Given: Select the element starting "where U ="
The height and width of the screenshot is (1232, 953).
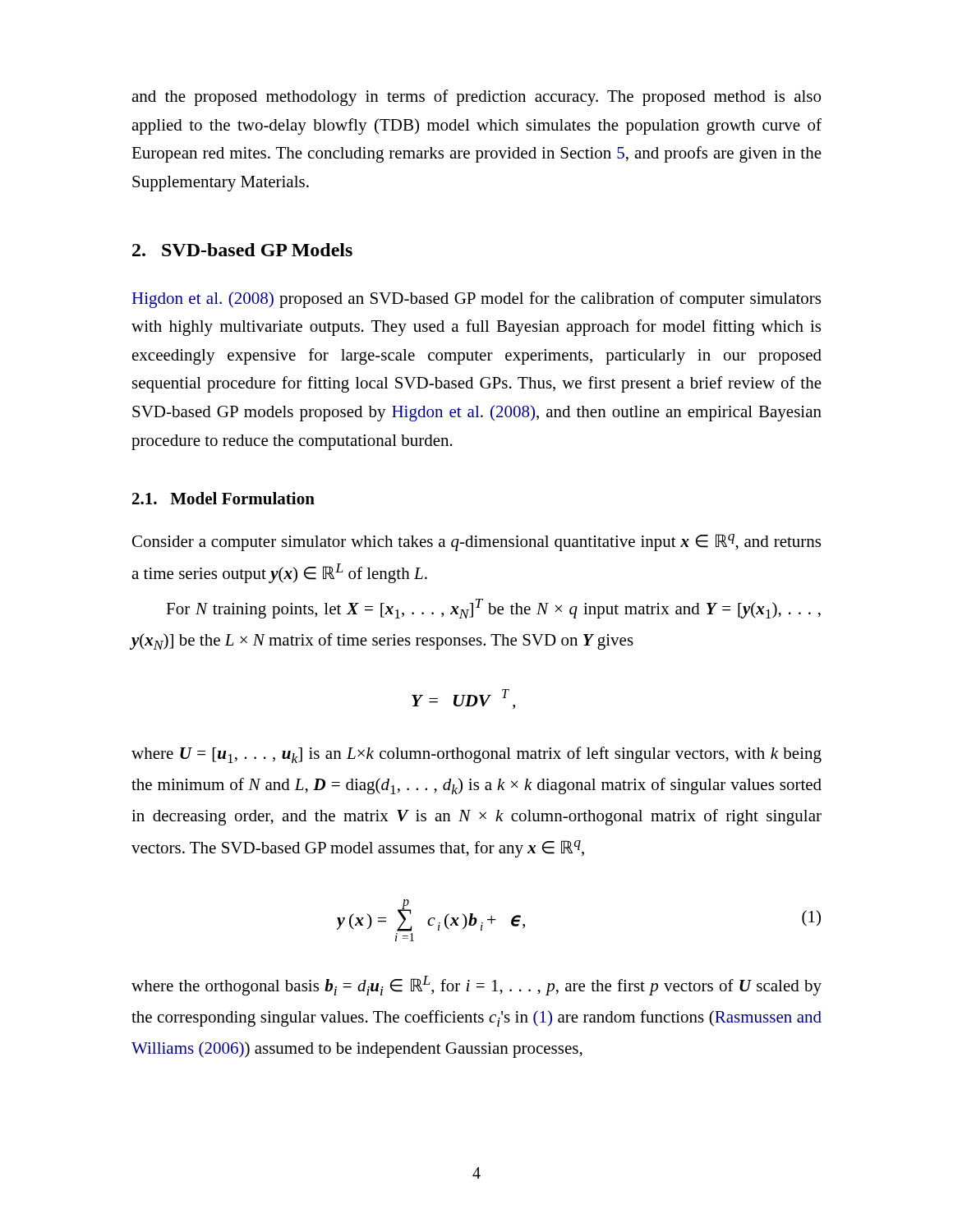Looking at the screenshot, I should click(x=476, y=800).
